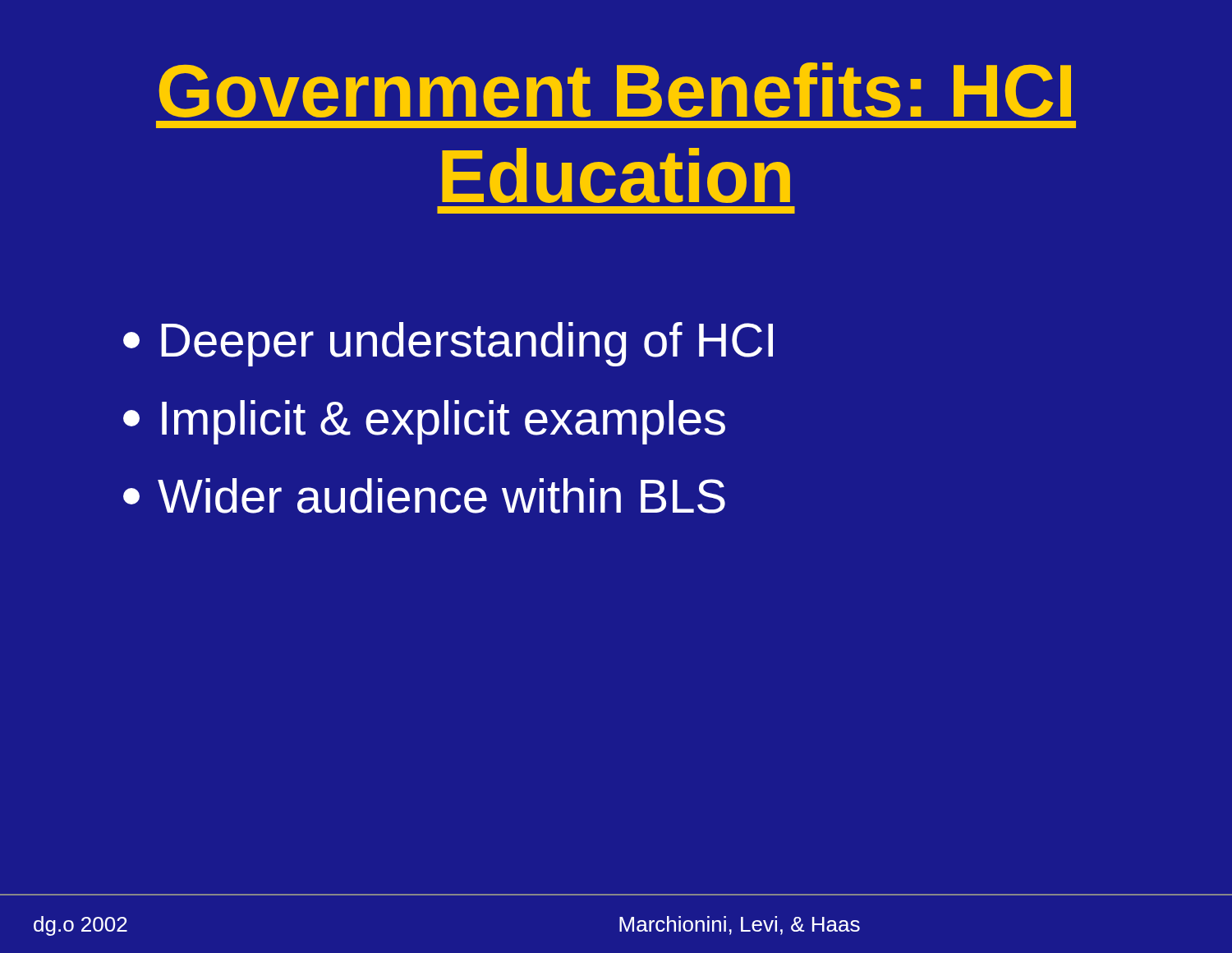
Task: Locate the region starting "Deeper understanding of HCI"
Action: 450,340
